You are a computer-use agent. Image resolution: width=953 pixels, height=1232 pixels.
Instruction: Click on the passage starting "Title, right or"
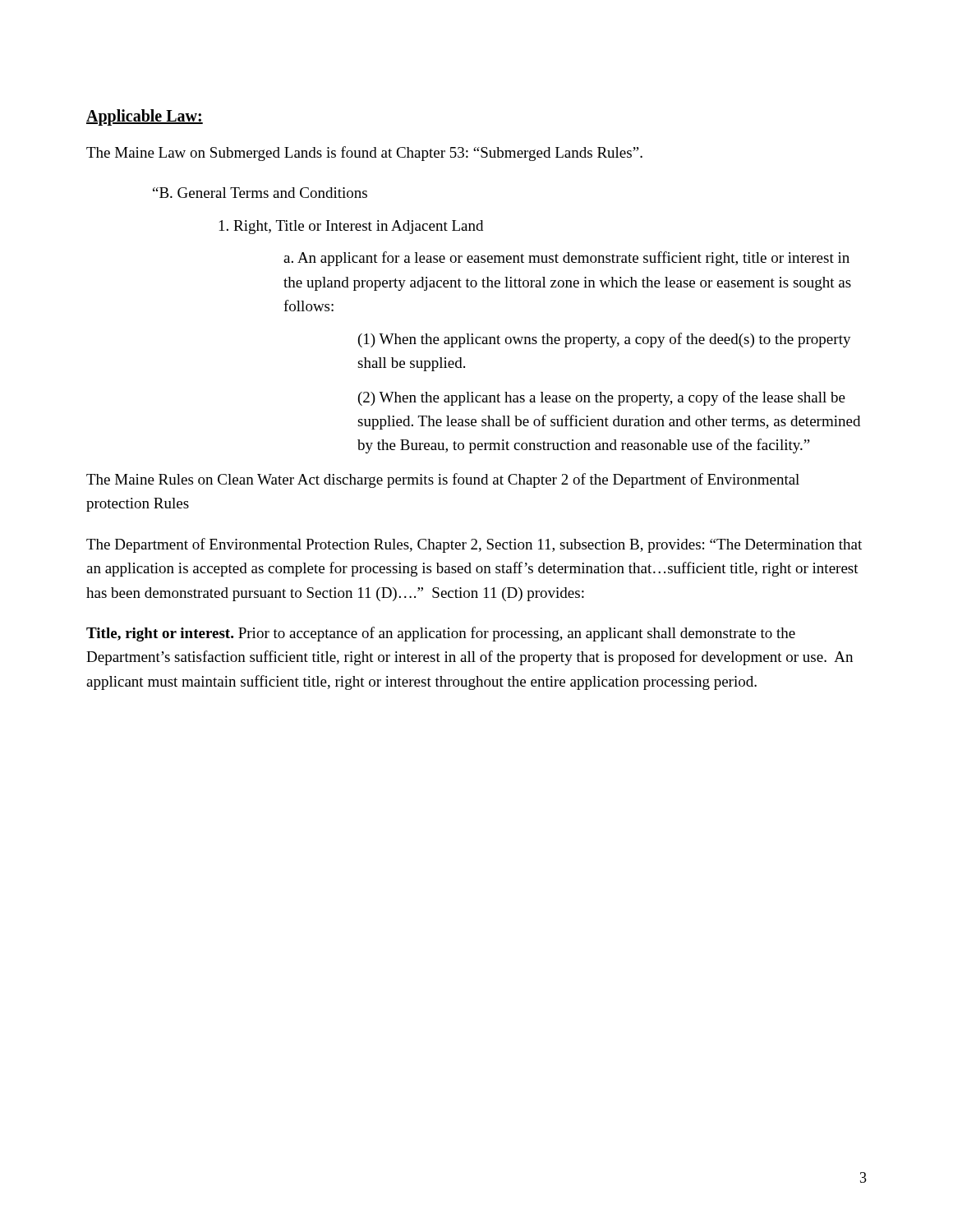click(x=470, y=657)
